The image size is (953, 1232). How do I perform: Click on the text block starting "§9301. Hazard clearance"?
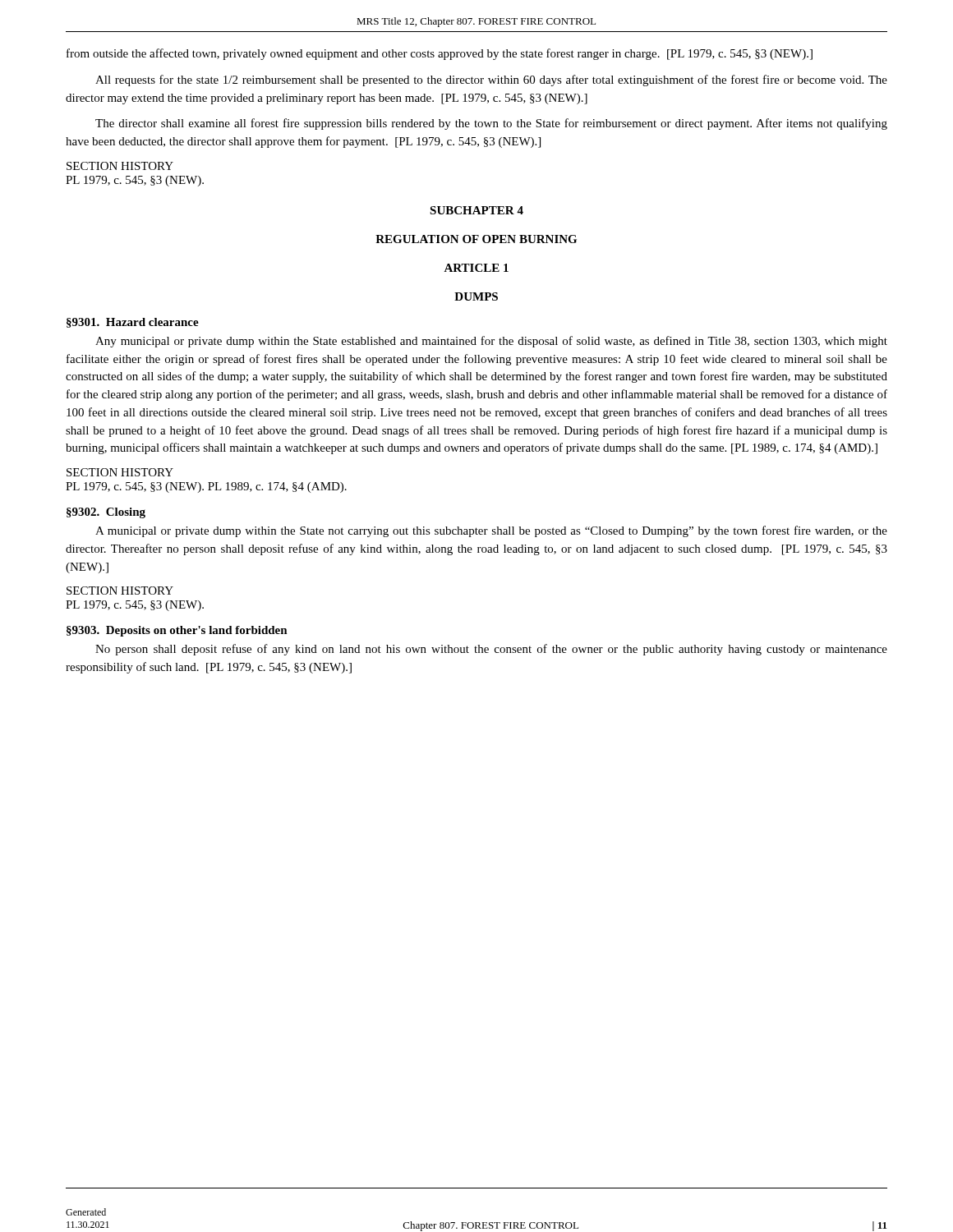[132, 322]
